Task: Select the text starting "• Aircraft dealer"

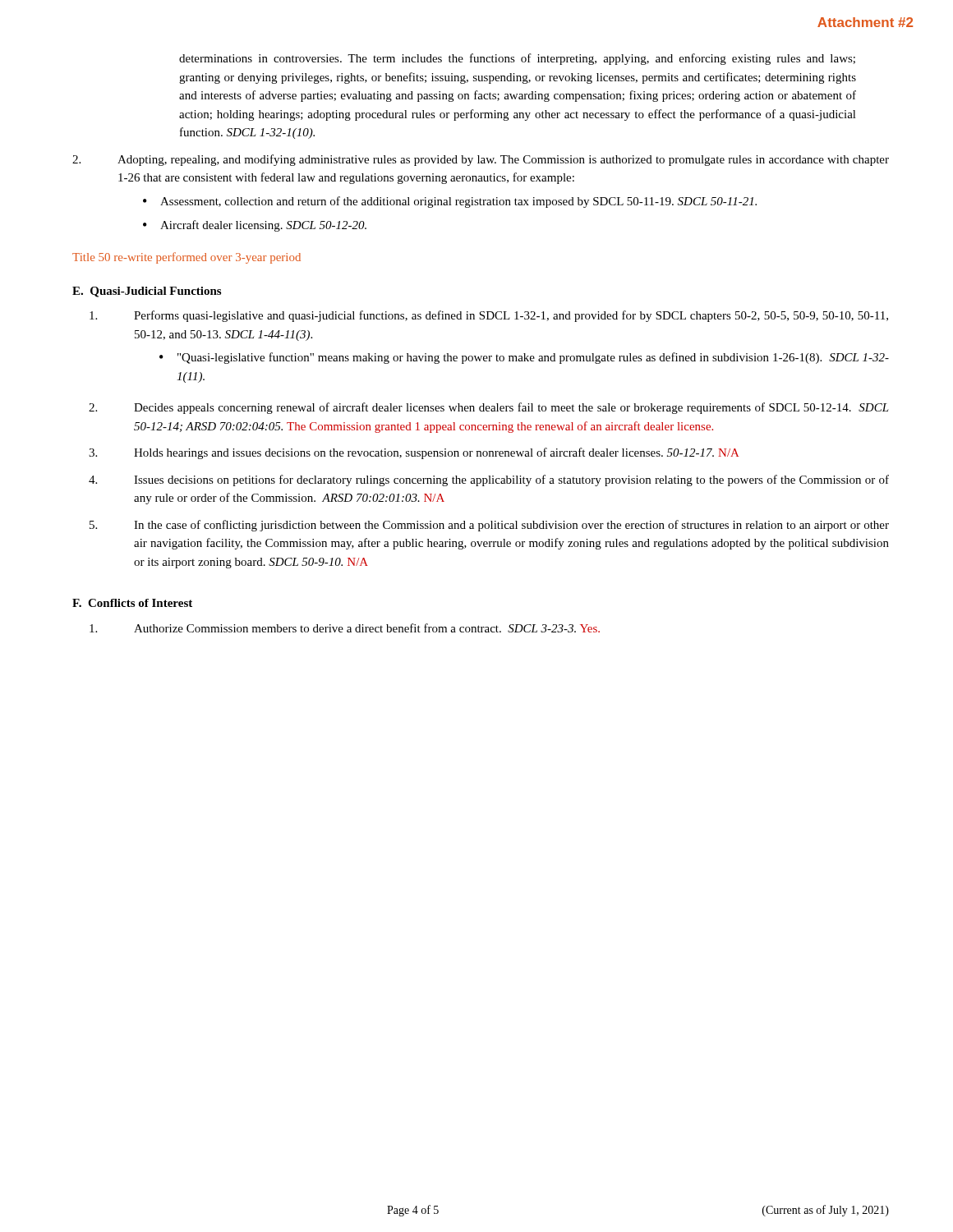Action: pyautogui.click(x=255, y=226)
